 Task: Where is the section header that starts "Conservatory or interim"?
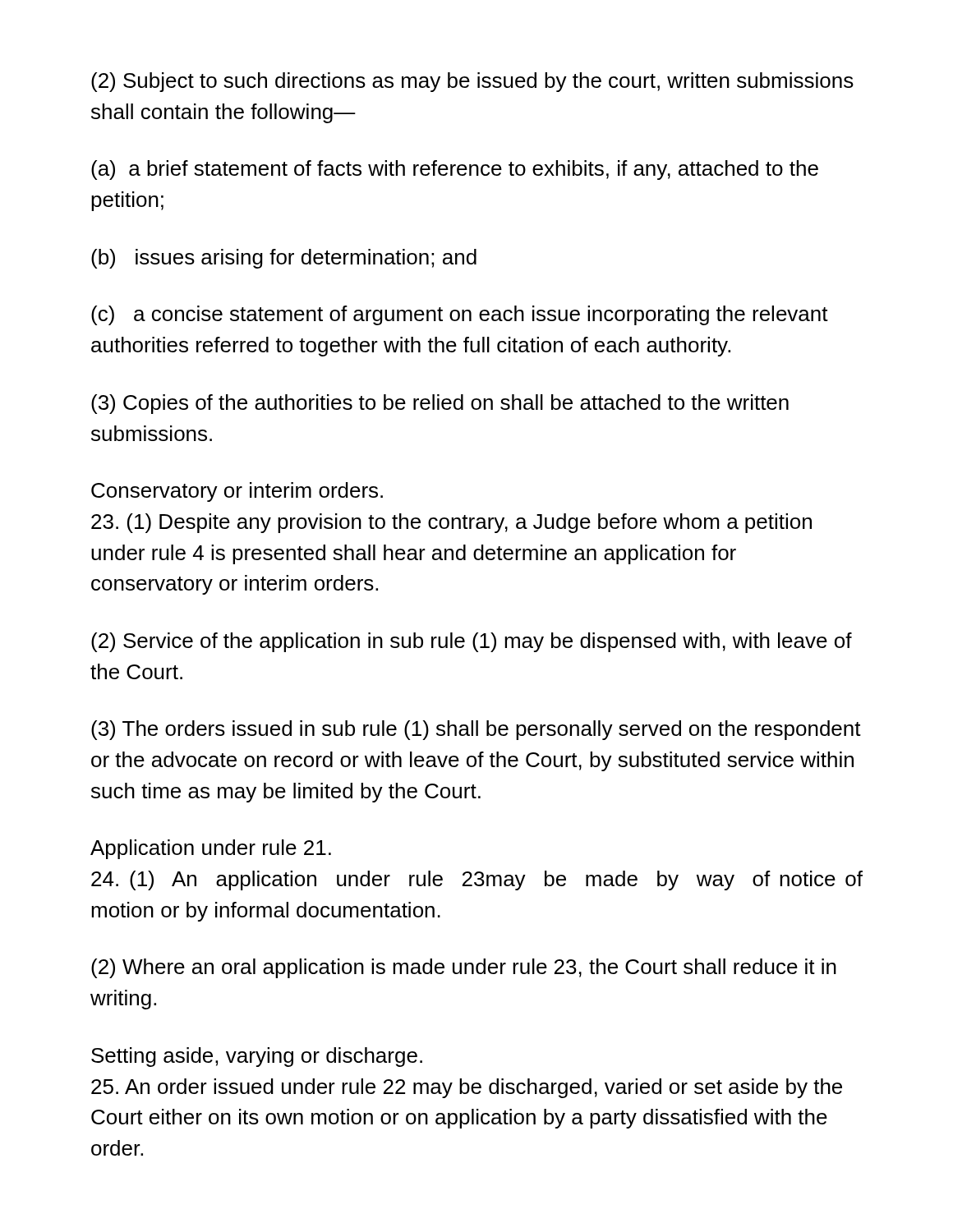click(x=238, y=490)
